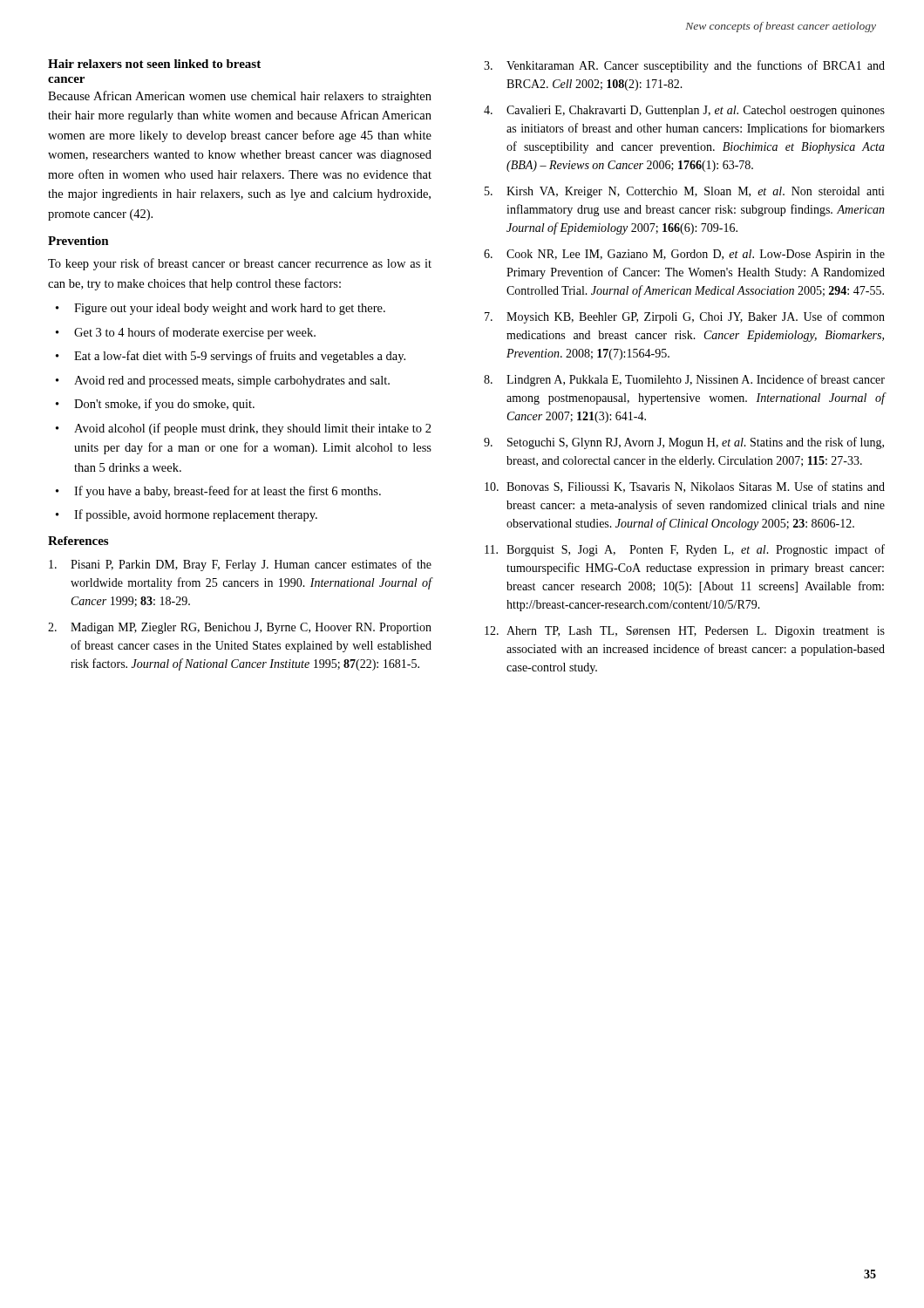The height and width of the screenshot is (1308, 924).
Task: Locate the block of text that opens with "6. Cook NR, Lee IM, Gaziano M, Gordon"
Action: [x=684, y=272]
